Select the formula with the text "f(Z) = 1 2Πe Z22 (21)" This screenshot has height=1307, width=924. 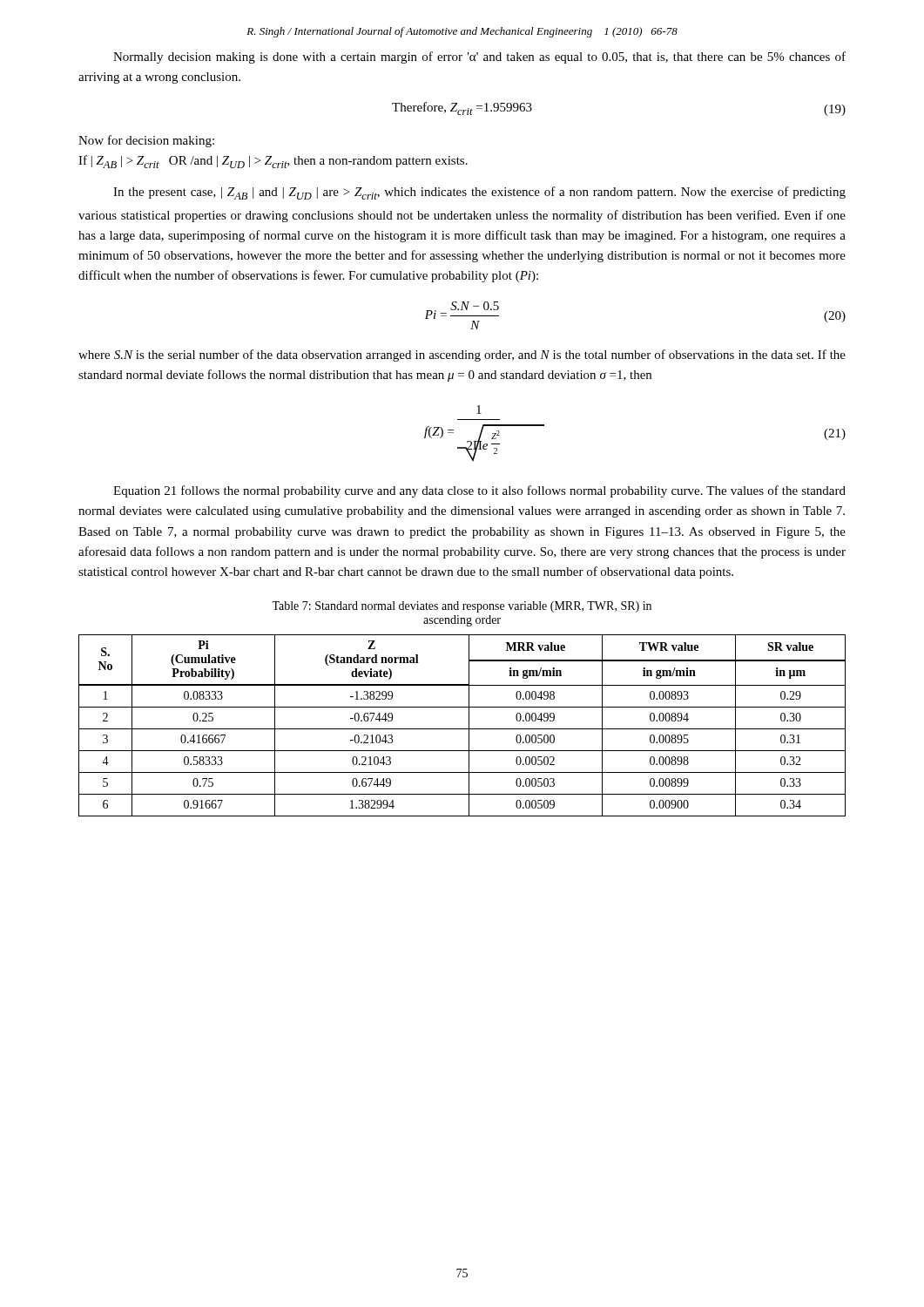coord(479,410)
